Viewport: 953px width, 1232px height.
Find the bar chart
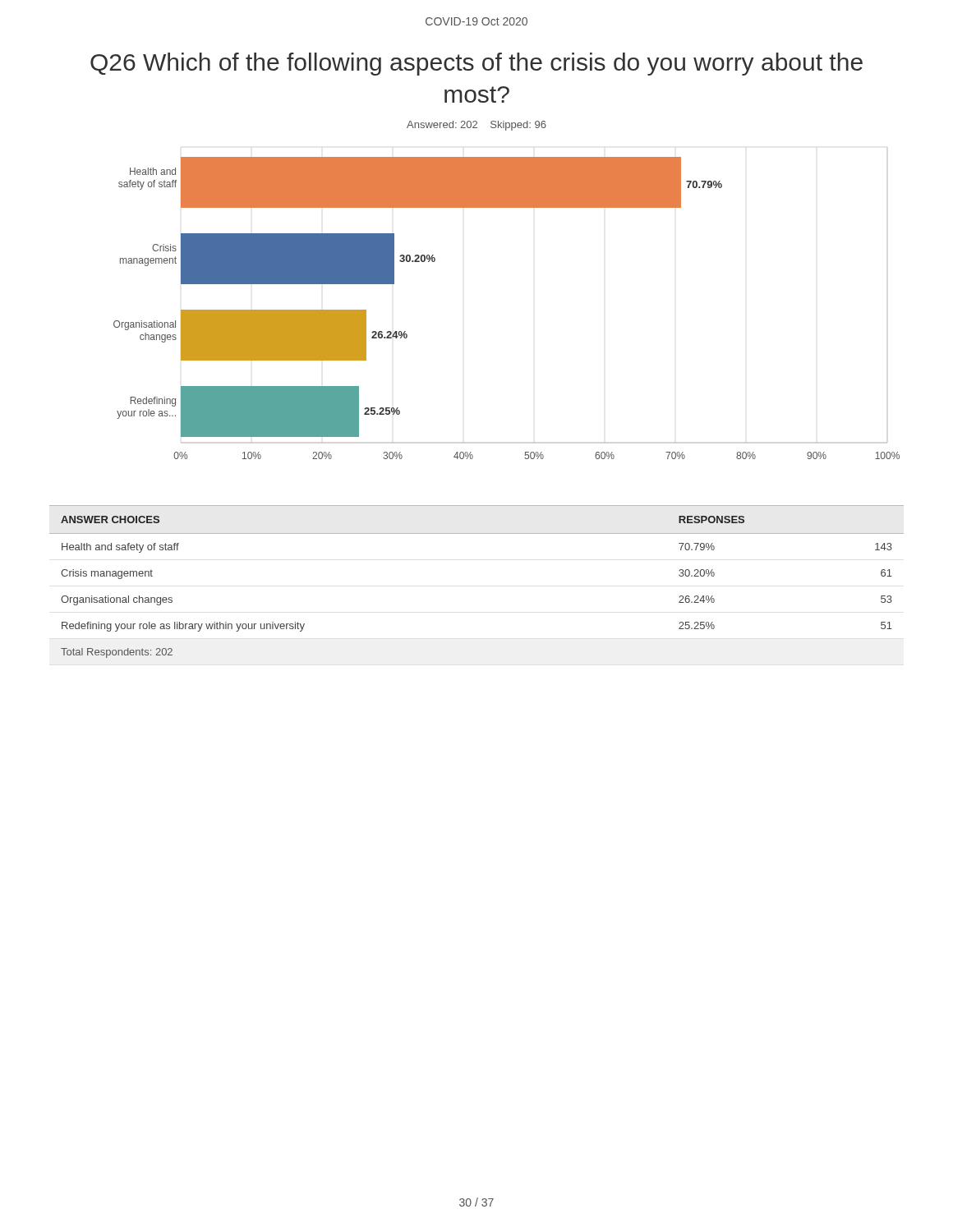tap(476, 313)
